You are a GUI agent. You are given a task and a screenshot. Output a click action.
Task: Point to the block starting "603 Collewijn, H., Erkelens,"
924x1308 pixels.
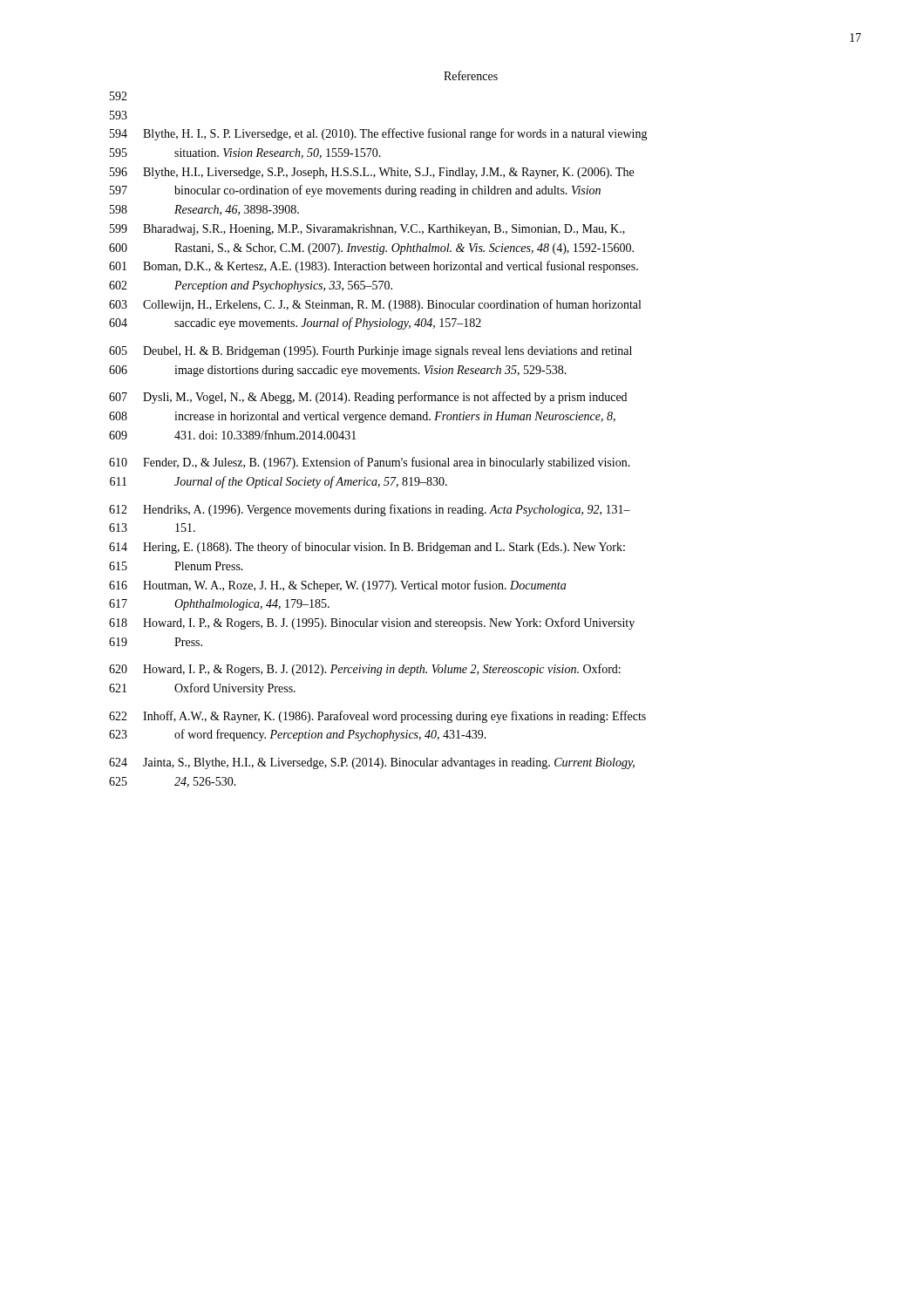click(x=471, y=314)
